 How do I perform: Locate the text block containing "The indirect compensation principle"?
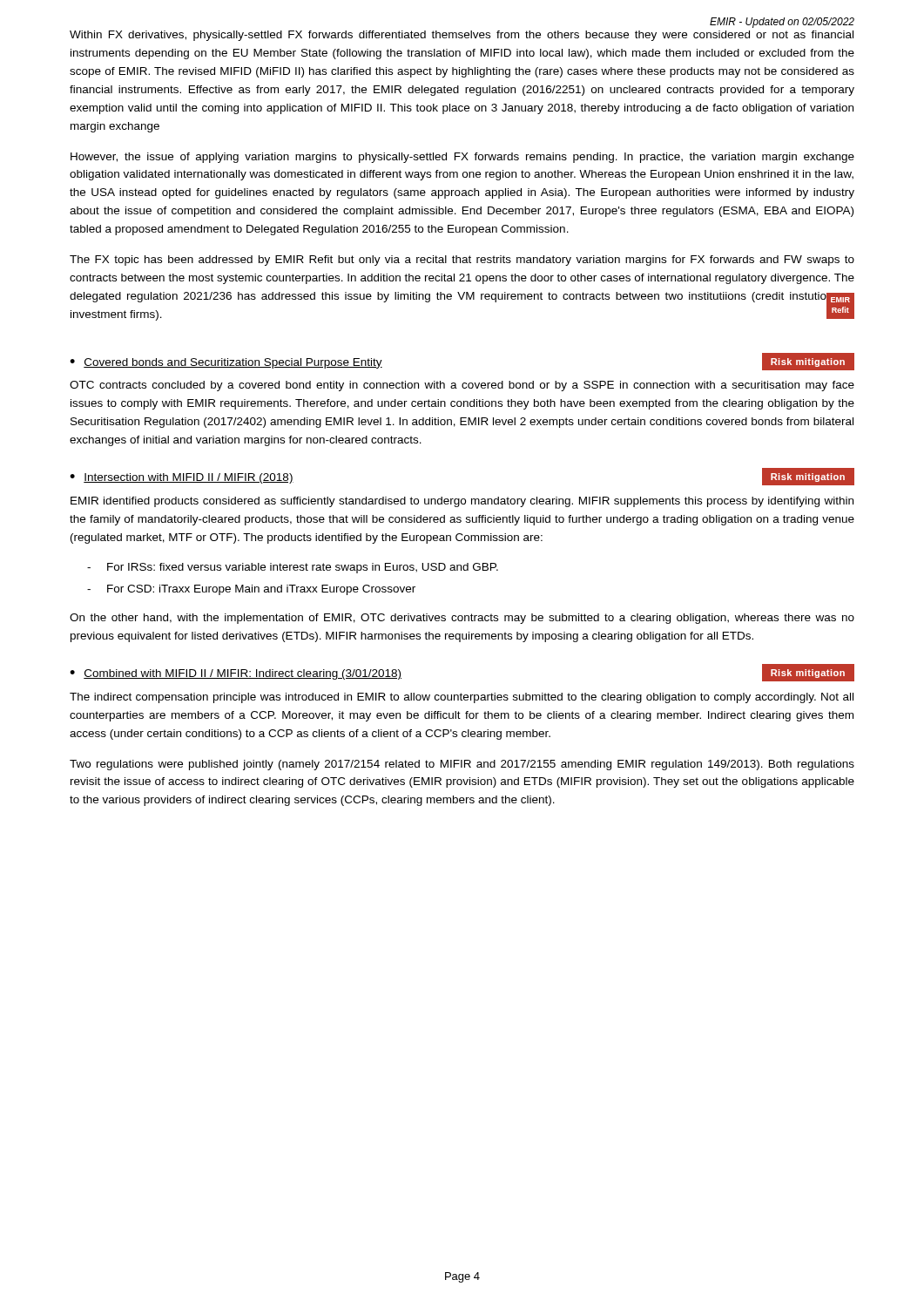click(x=462, y=715)
